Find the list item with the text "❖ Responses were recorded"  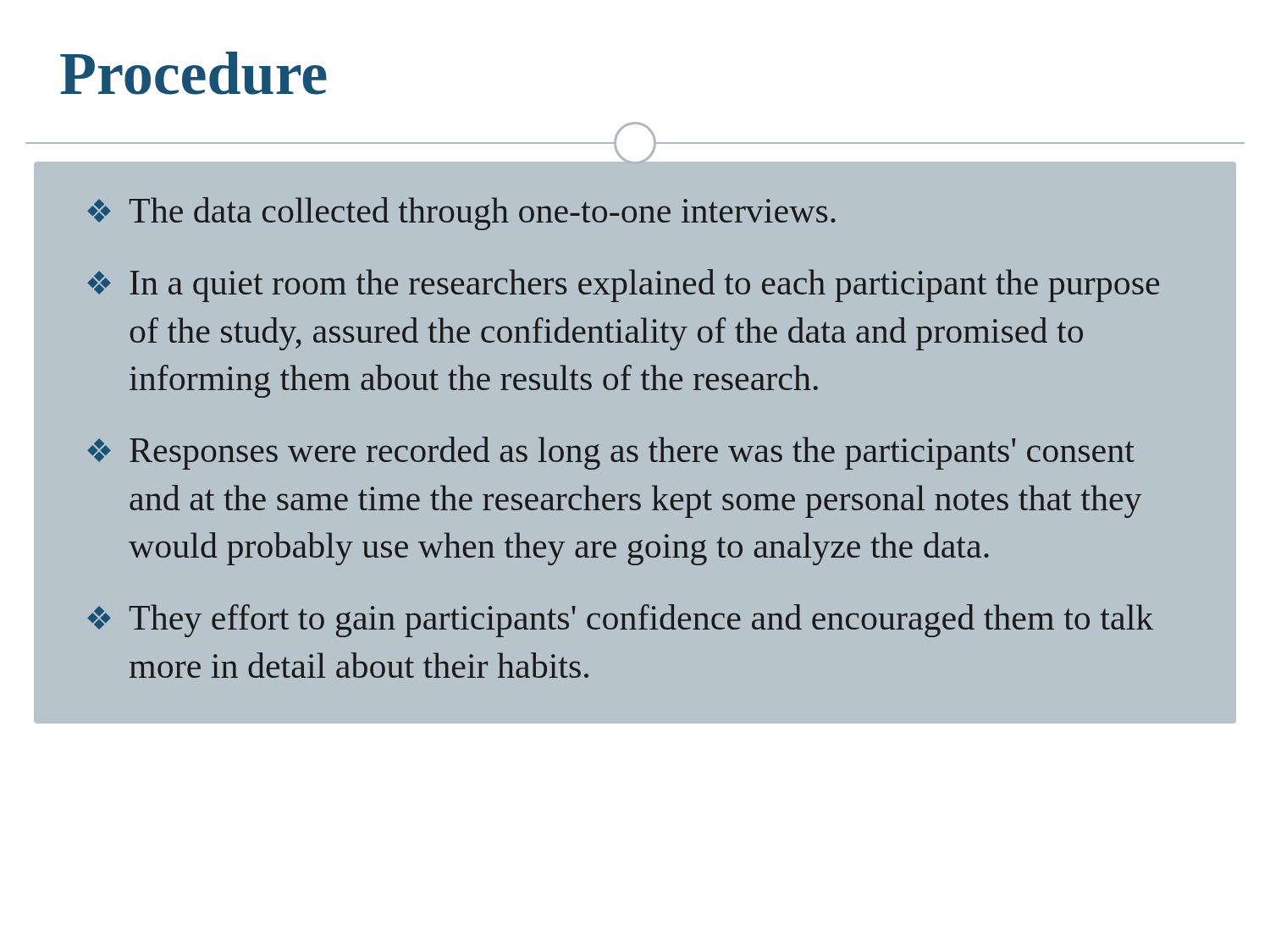[635, 498]
